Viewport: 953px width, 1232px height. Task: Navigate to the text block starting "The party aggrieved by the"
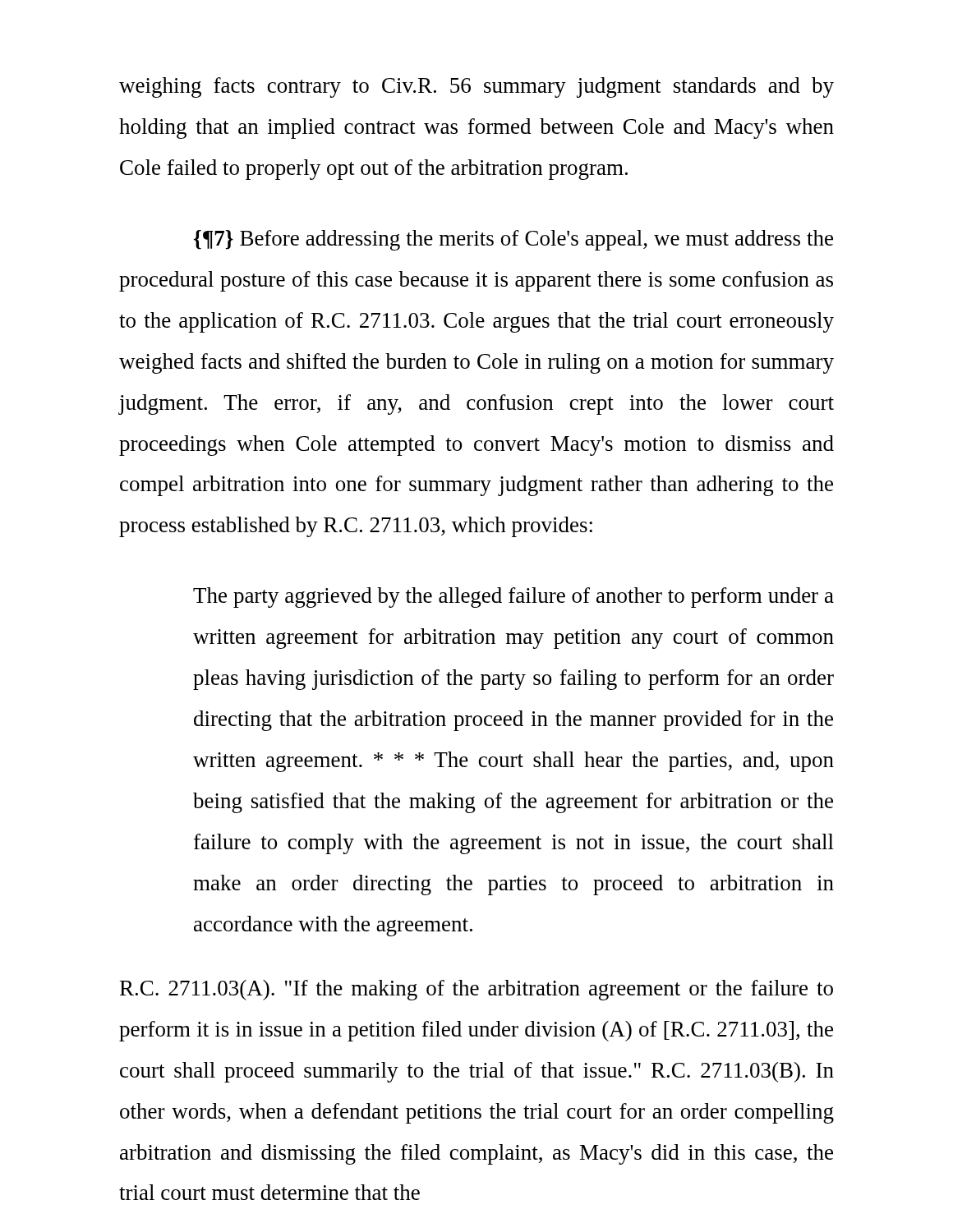pos(513,760)
